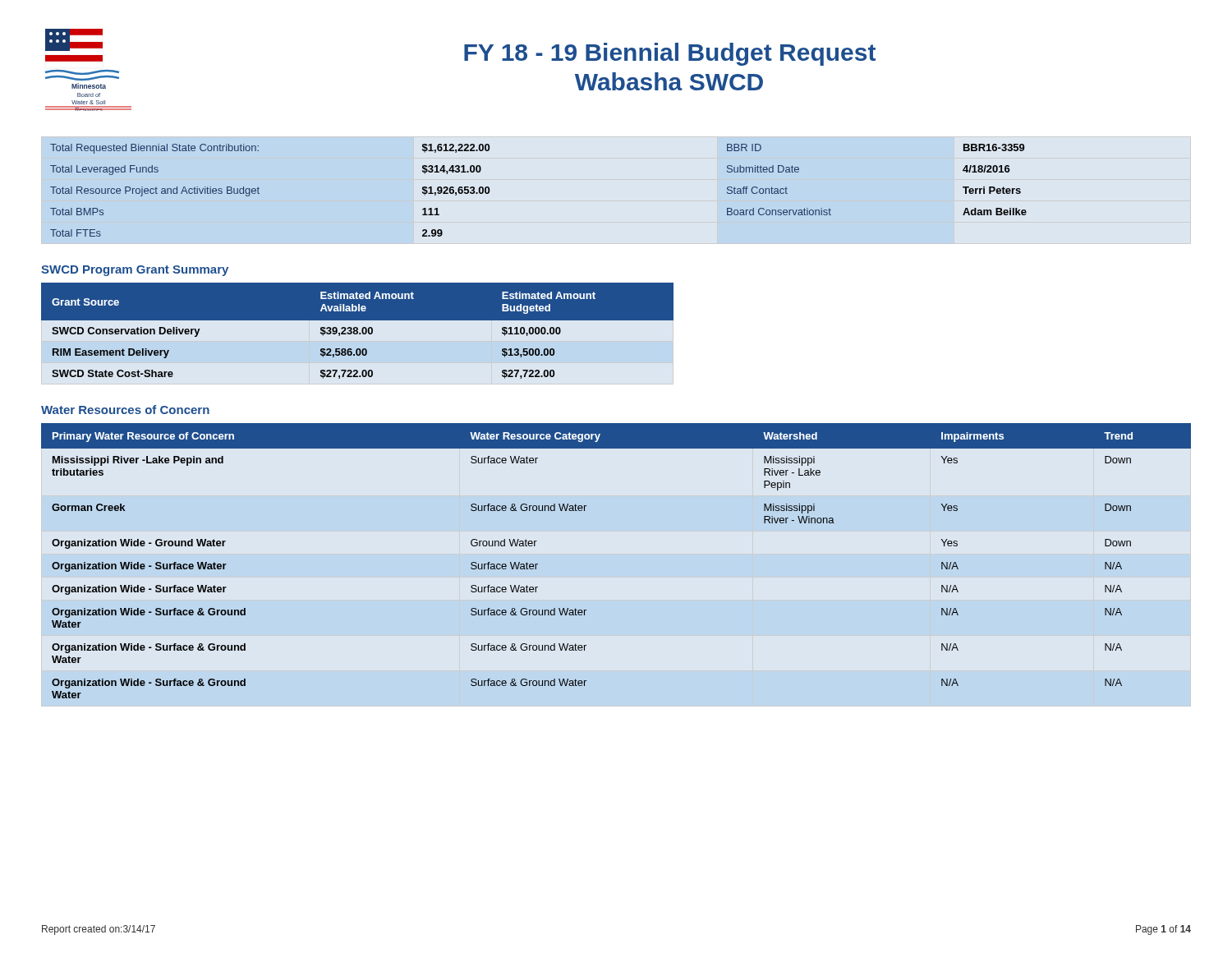Viewport: 1232px width, 953px height.
Task: Locate the table with the text "Estimated Amount Available"
Action: 616,334
